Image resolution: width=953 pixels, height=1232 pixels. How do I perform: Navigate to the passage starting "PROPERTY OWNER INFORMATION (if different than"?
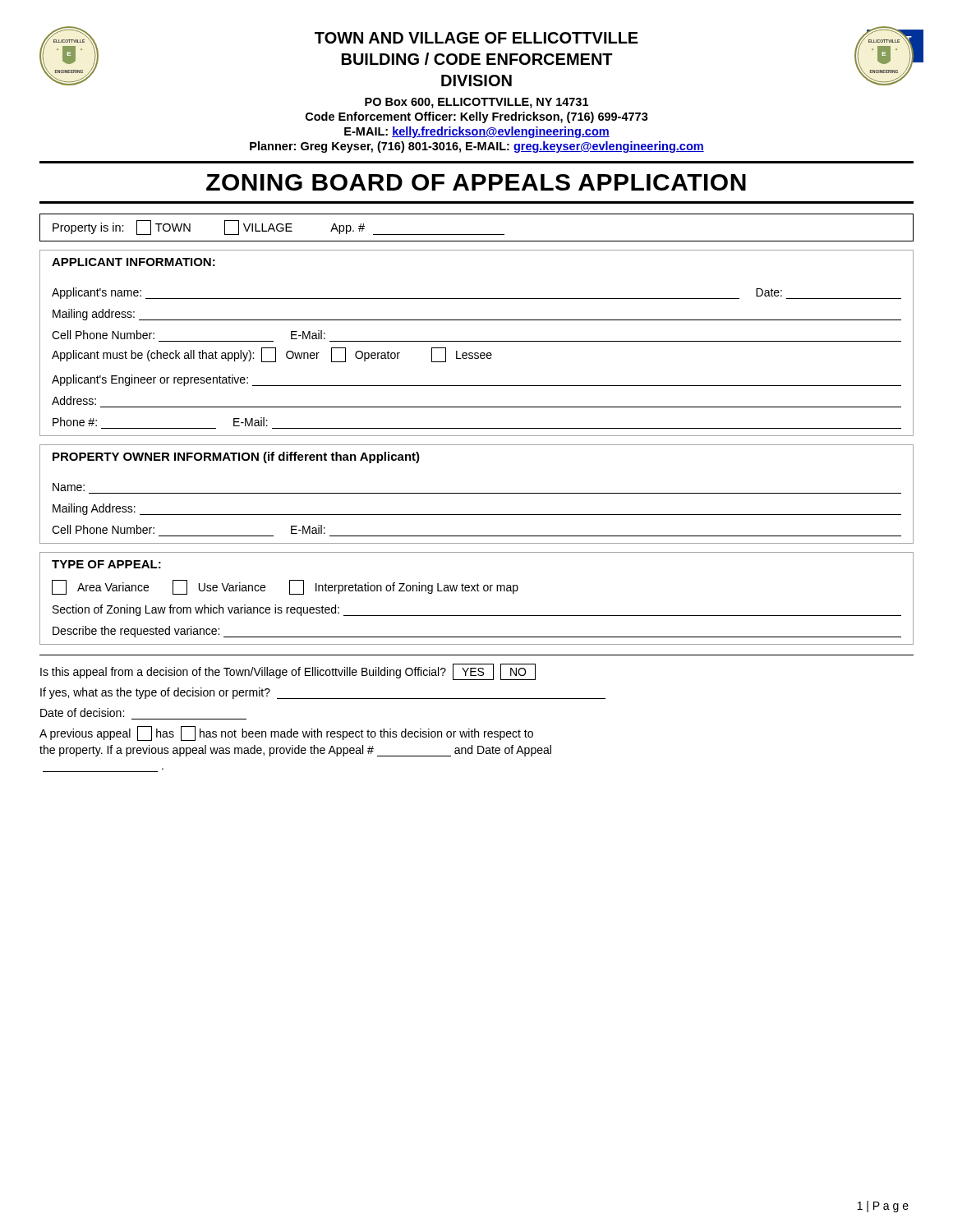236,456
